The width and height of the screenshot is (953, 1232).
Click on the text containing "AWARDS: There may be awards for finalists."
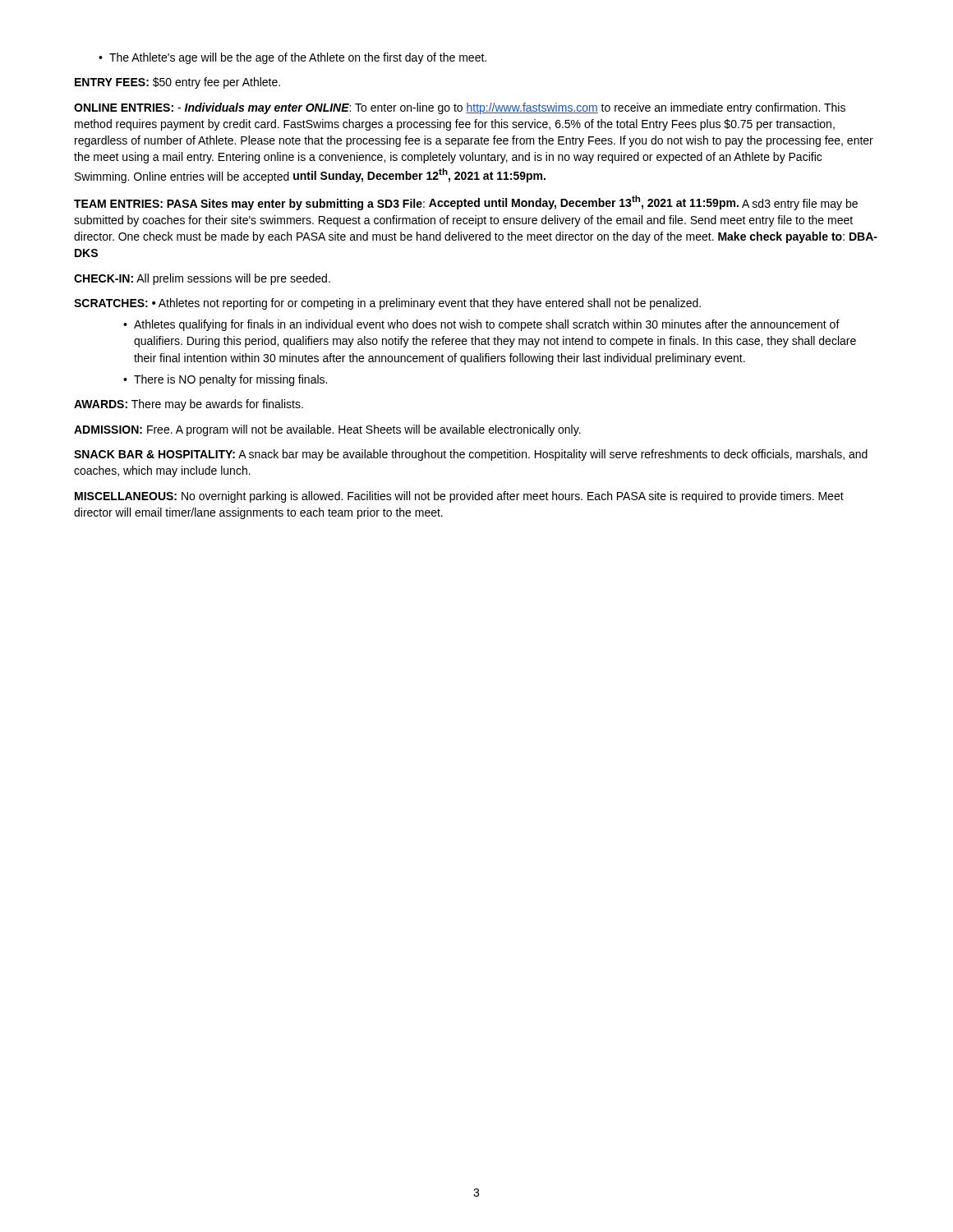click(189, 404)
